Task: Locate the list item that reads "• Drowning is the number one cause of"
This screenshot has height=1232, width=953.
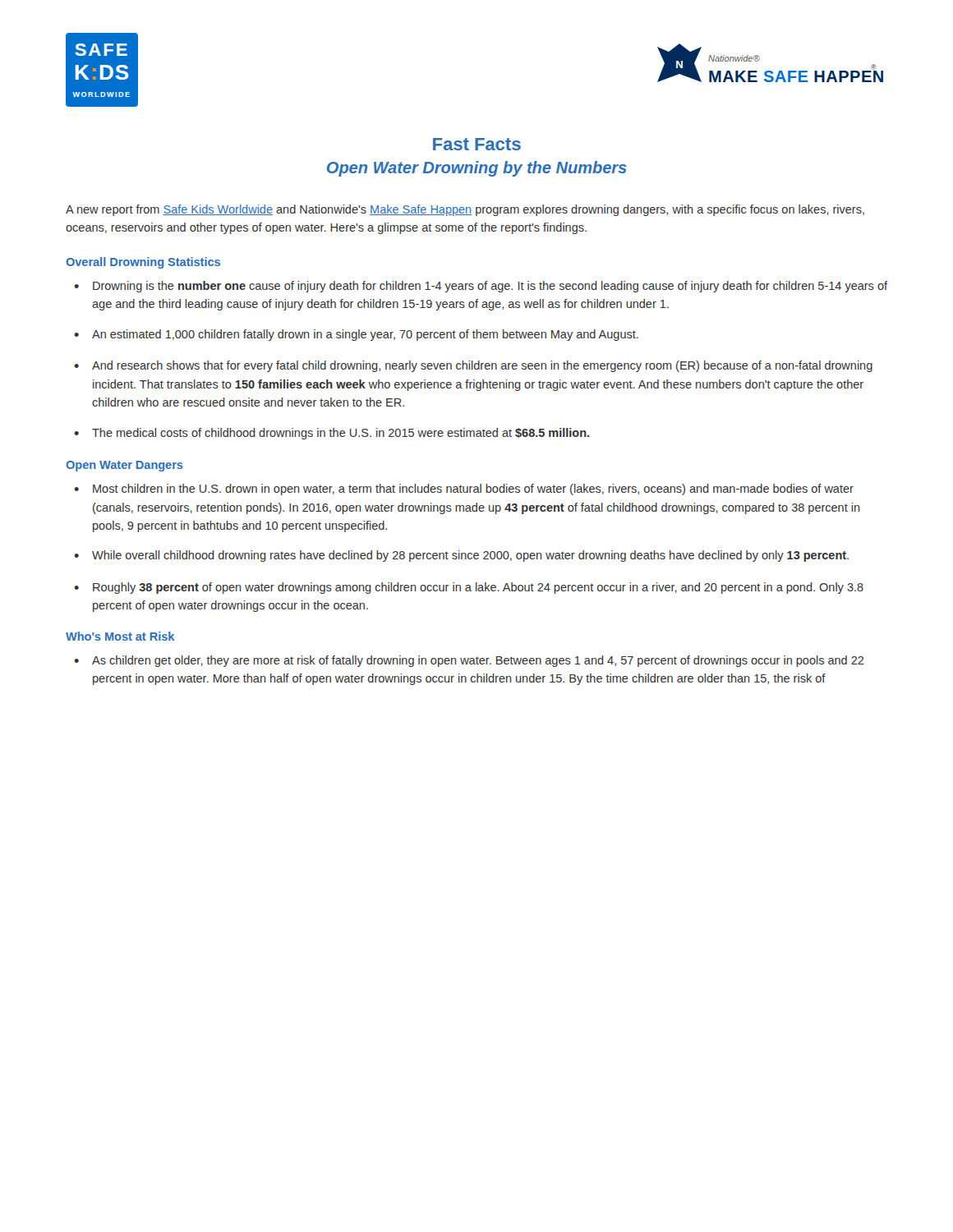Action: [481, 295]
